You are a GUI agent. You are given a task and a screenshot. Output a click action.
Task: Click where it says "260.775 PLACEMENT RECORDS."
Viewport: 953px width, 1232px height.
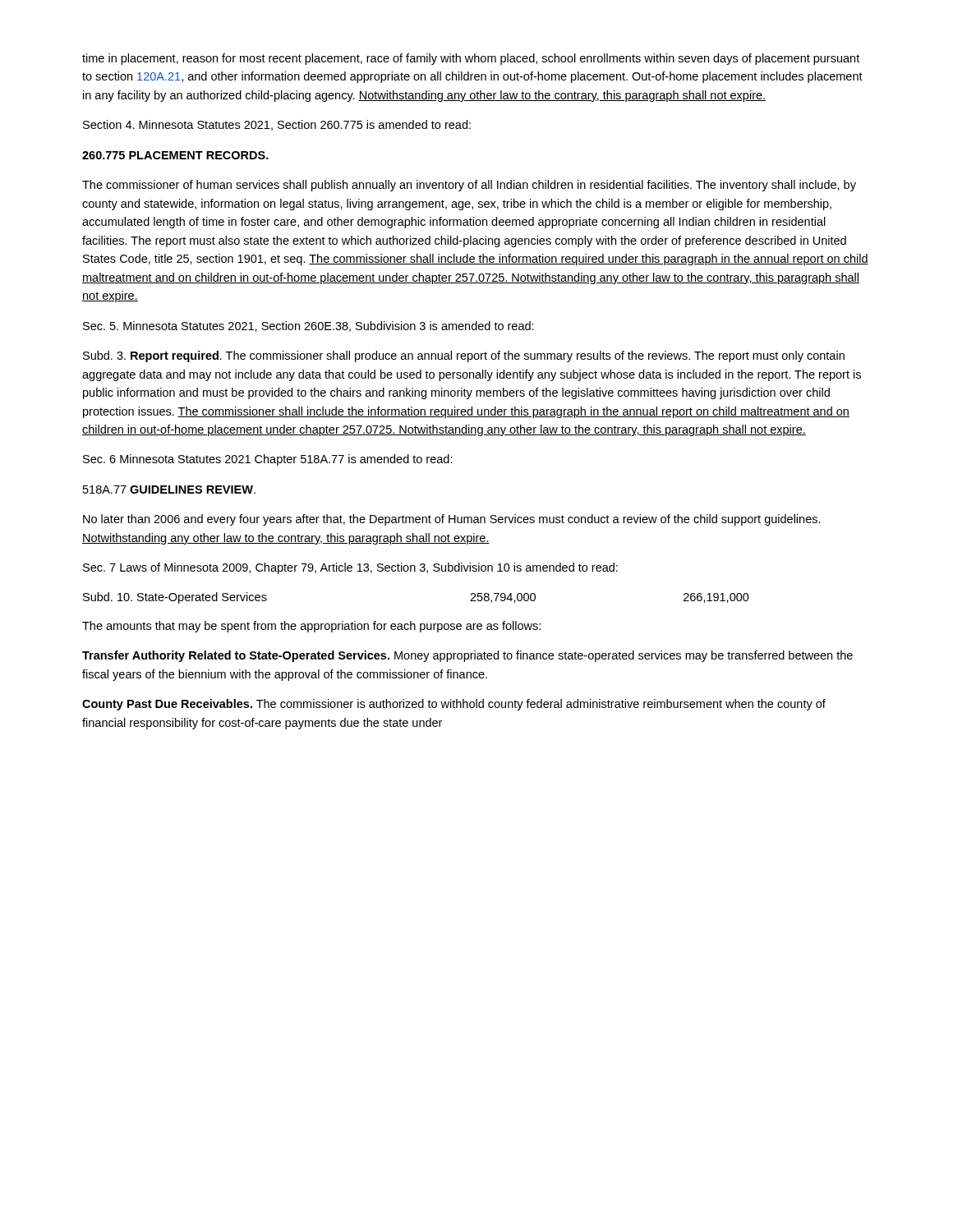175,155
